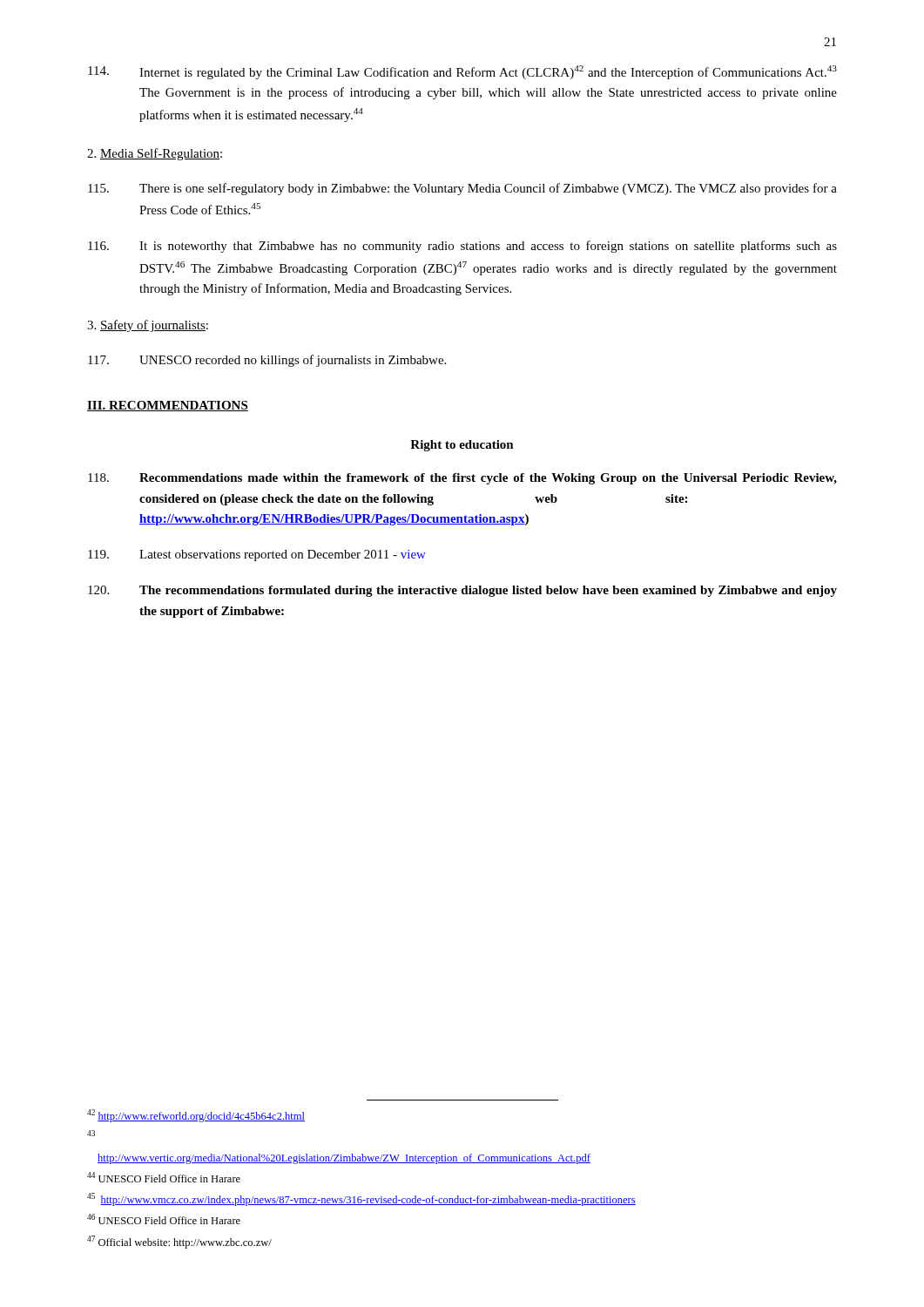Click on the list item with the text "117. UNESCO recorded no killings of journalists in"
Image resolution: width=924 pixels, height=1307 pixels.
[267, 361]
